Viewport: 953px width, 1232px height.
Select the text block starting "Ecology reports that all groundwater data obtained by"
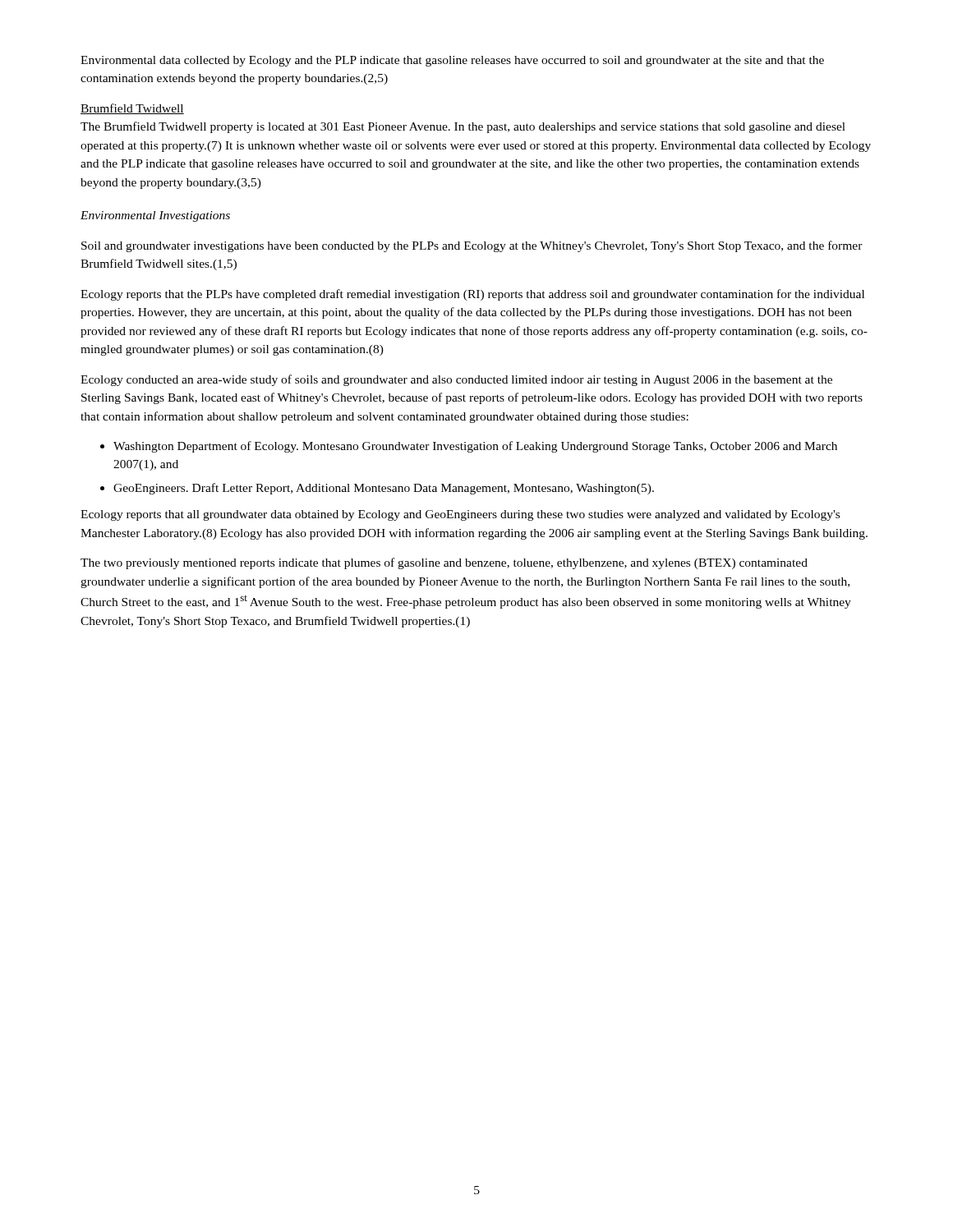click(474, 523)
